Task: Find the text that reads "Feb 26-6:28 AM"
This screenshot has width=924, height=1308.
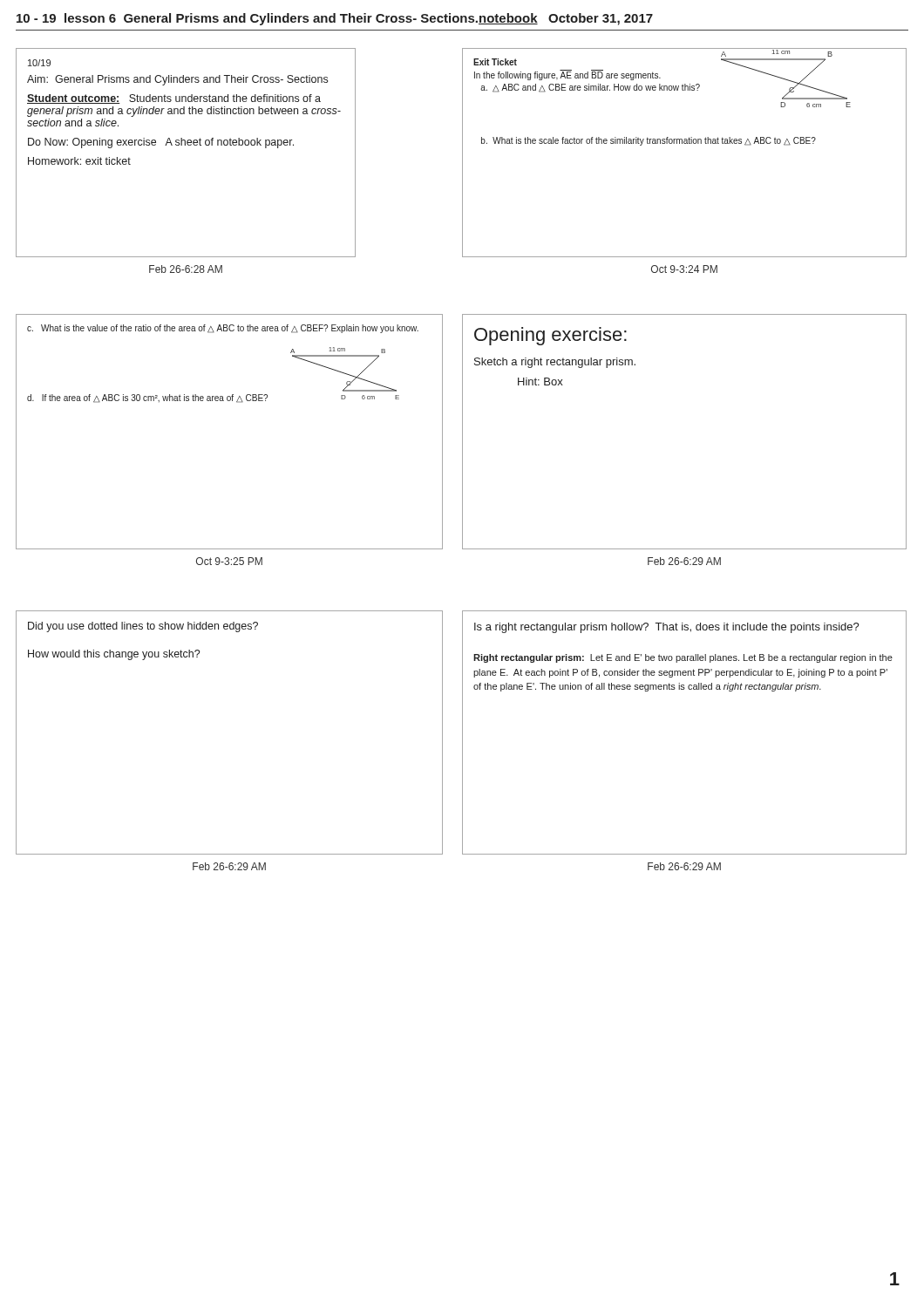Action: (x=186, y=269)
